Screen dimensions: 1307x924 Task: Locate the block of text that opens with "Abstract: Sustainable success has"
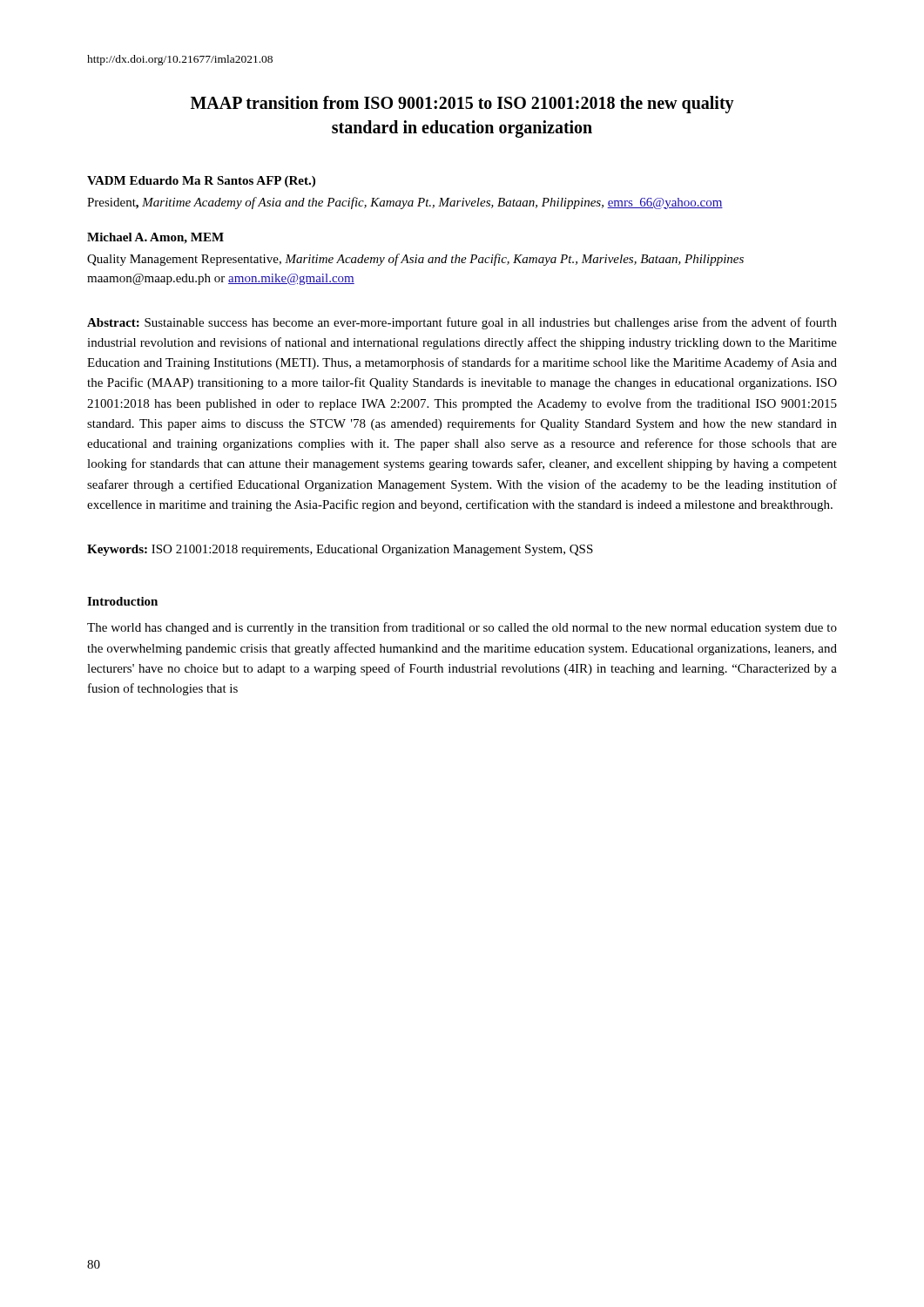(462, 413)
